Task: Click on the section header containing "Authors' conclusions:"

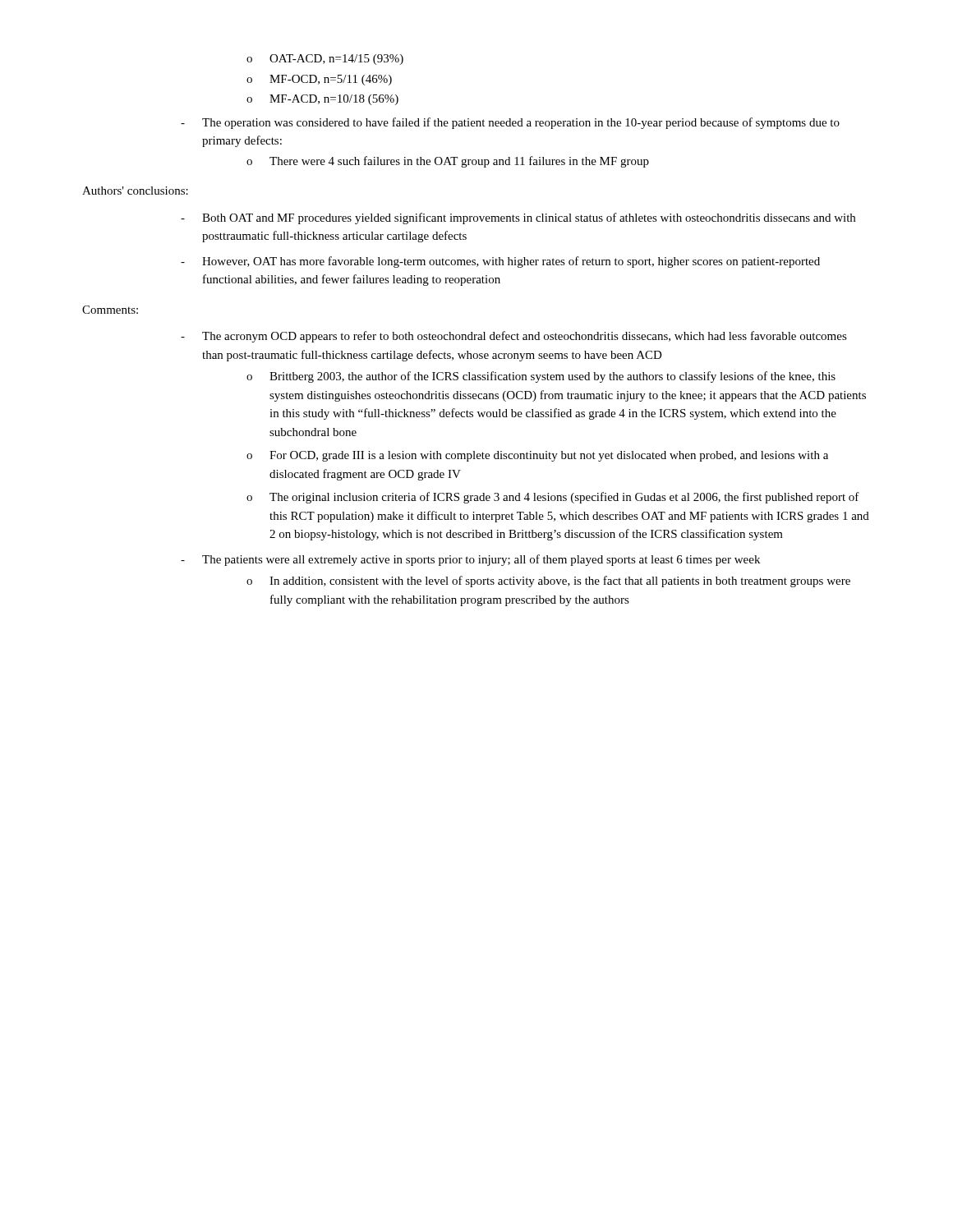Action: [135, 191]
